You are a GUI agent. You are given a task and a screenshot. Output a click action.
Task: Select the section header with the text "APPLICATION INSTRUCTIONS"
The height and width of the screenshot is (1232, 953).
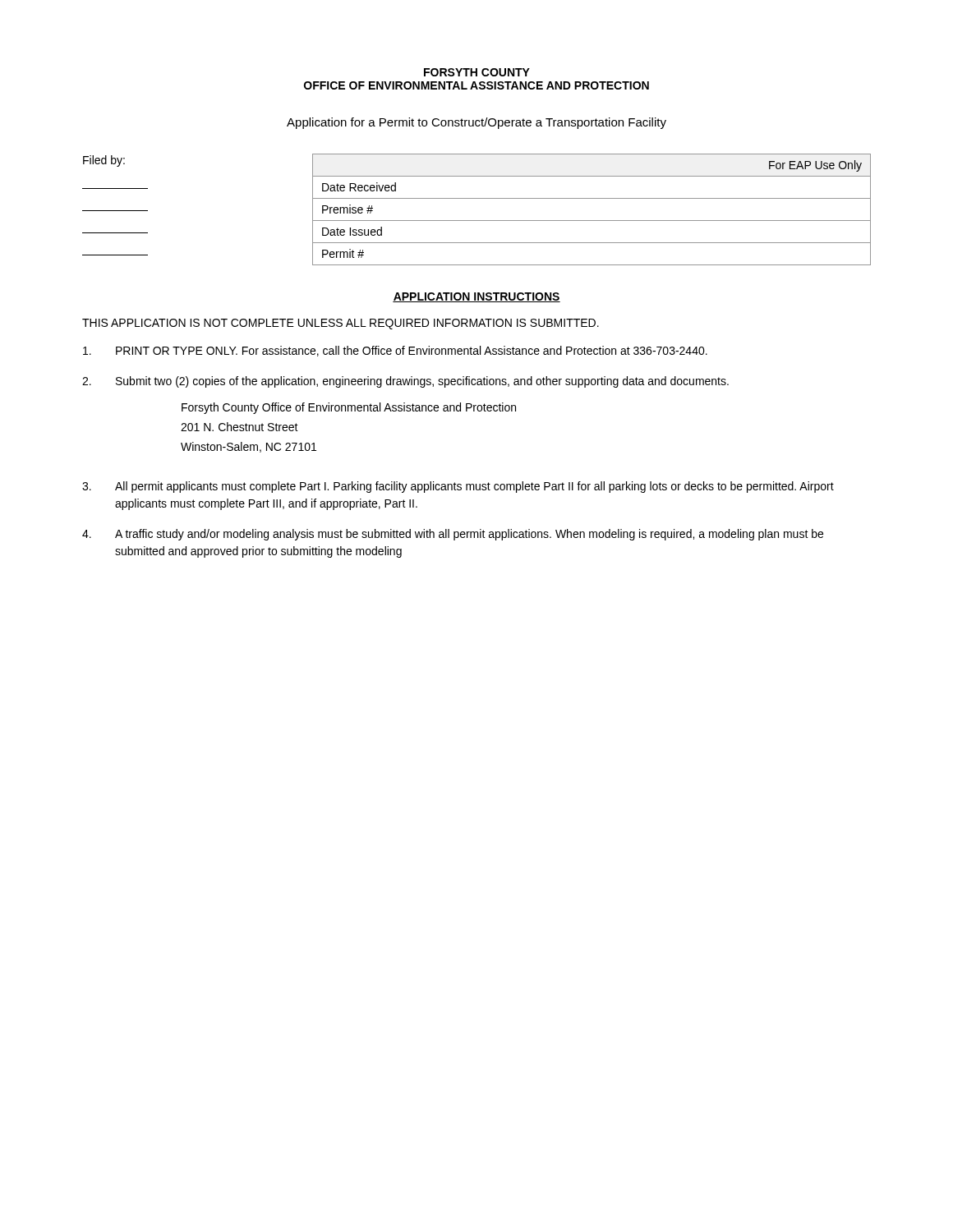476,296
